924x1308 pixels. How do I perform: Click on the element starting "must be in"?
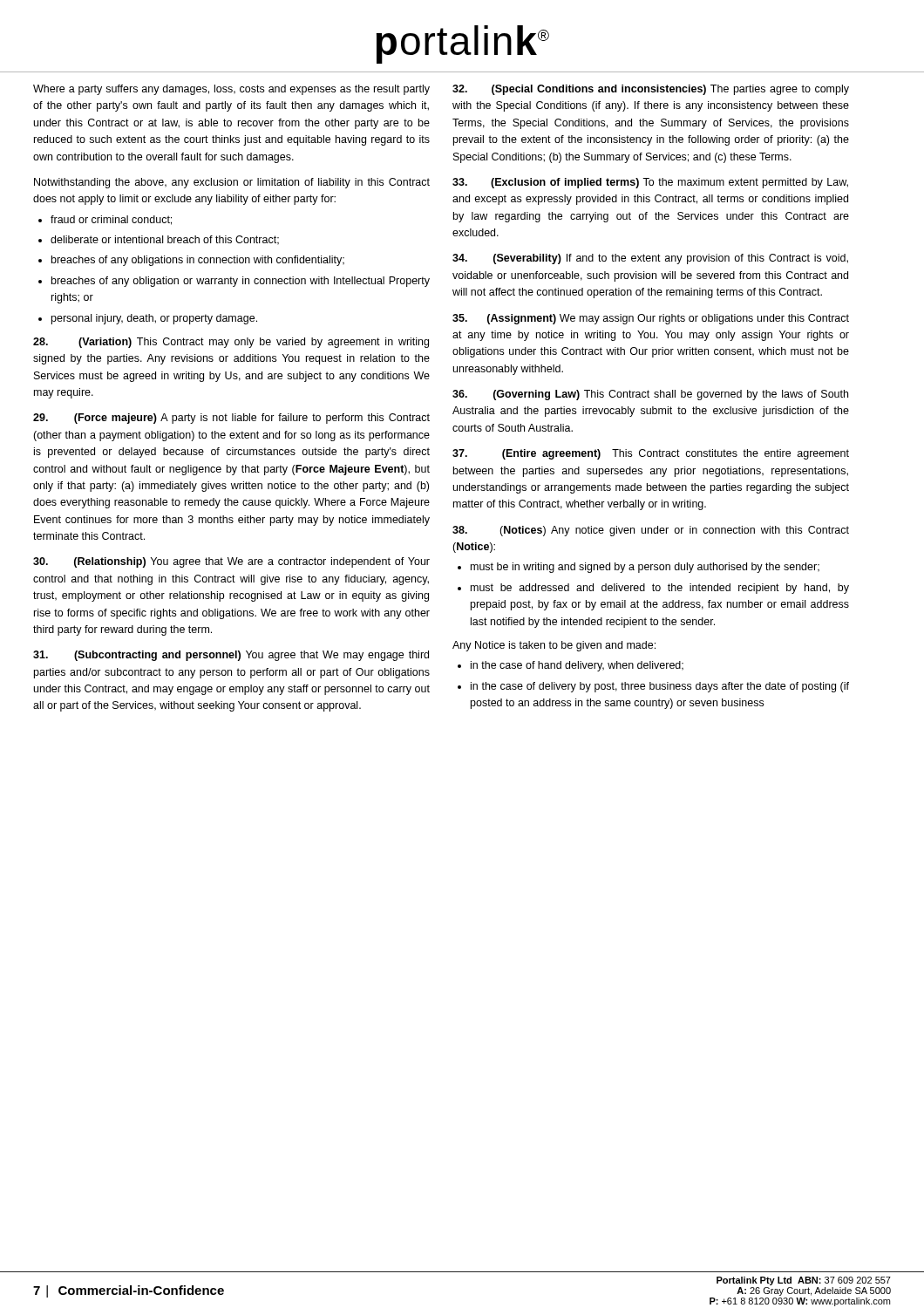point(645,567)
